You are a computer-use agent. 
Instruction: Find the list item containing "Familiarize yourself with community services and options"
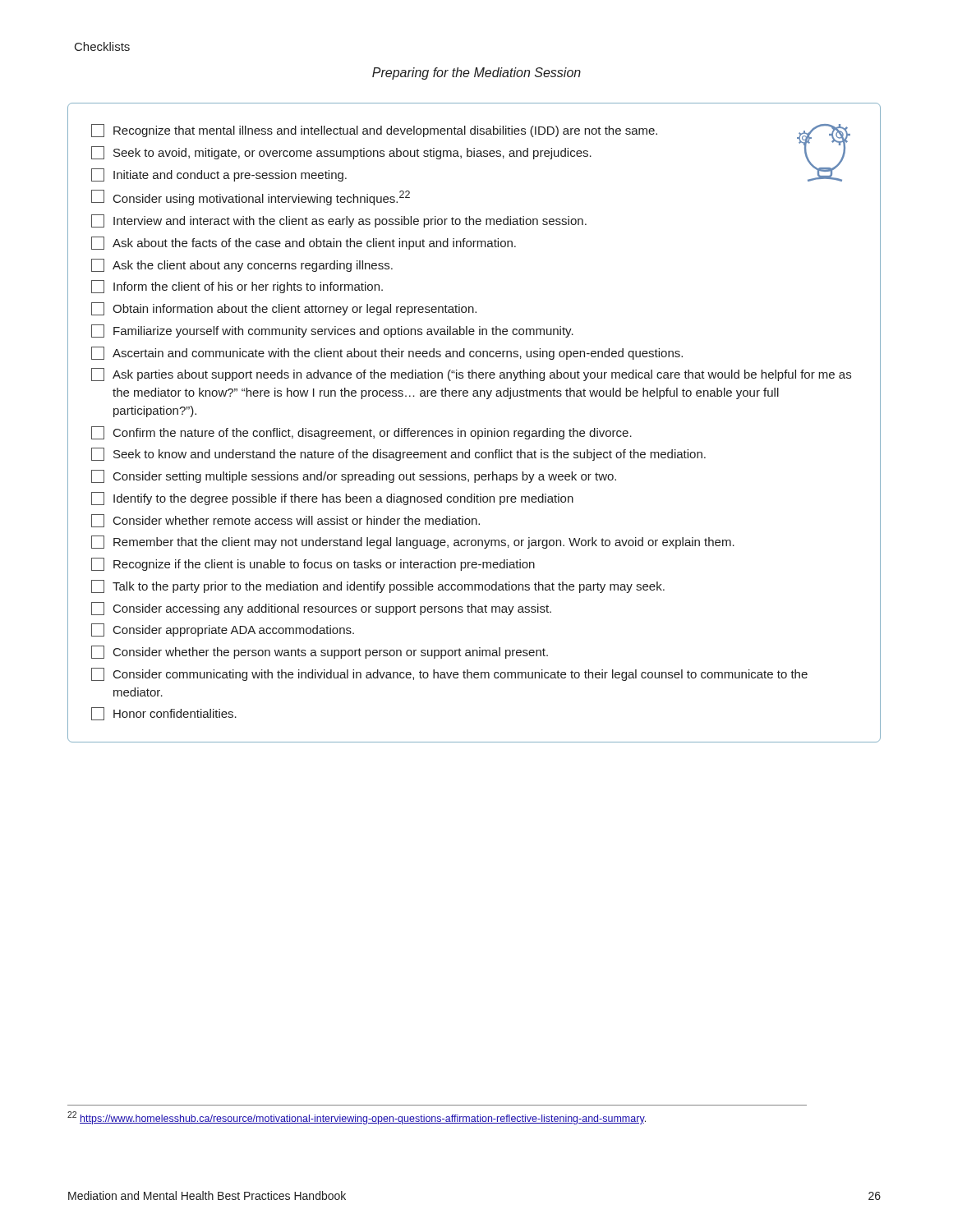tap(333, 331)
